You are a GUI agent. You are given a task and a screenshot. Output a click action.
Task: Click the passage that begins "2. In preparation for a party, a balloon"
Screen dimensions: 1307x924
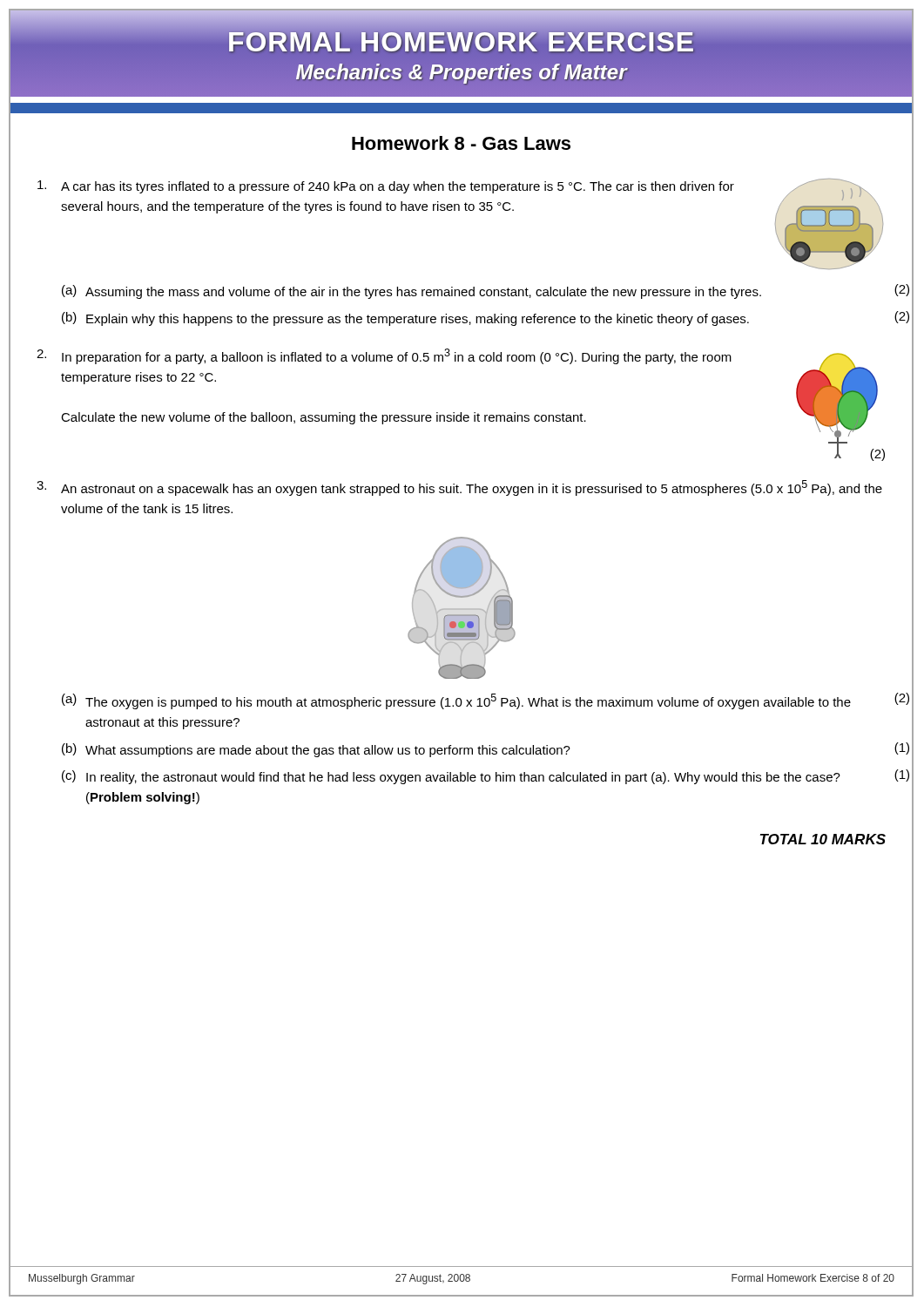click(x=461, y=403)
